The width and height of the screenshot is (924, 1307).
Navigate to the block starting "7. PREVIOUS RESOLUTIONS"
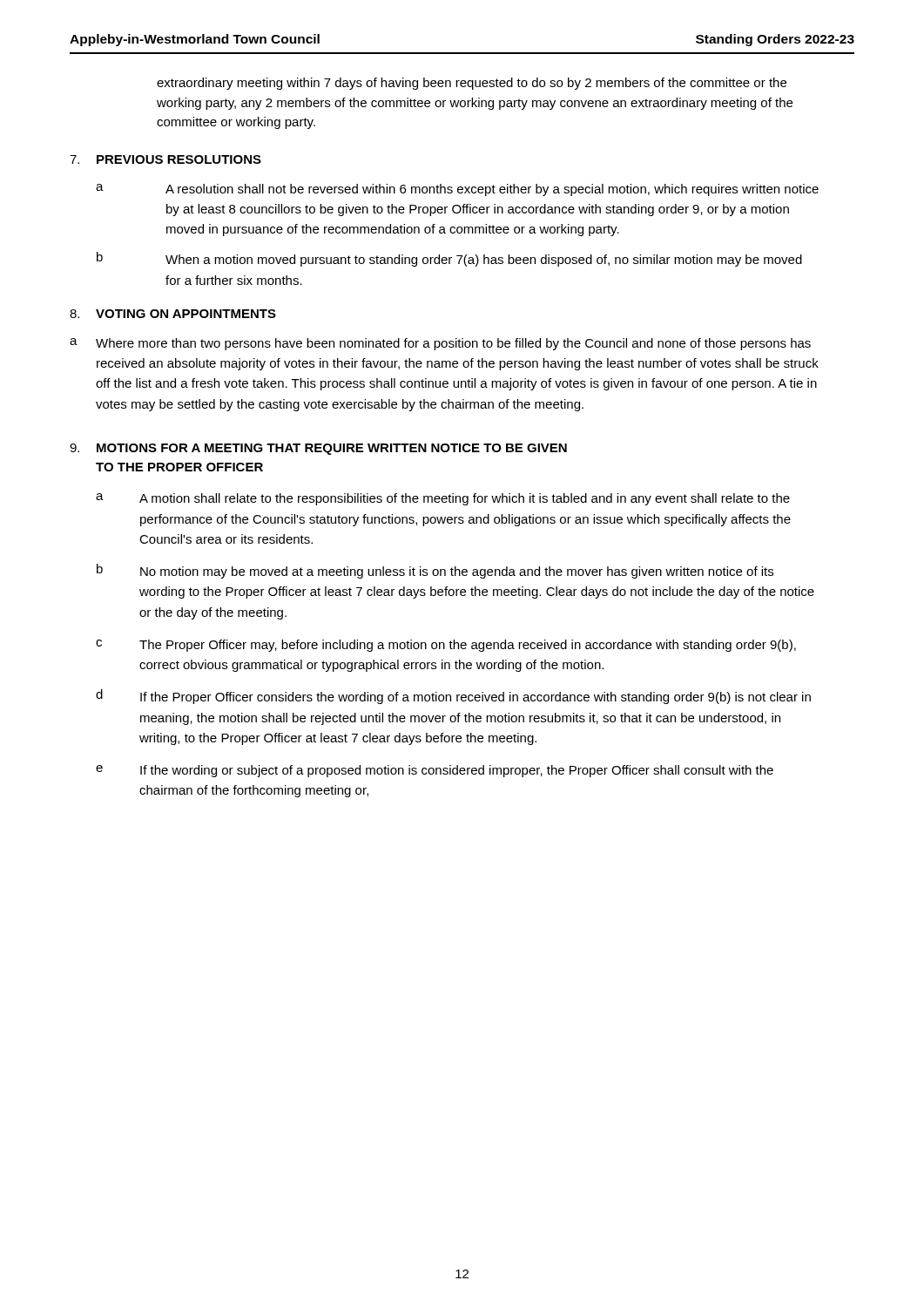click(x=165, y=159)
